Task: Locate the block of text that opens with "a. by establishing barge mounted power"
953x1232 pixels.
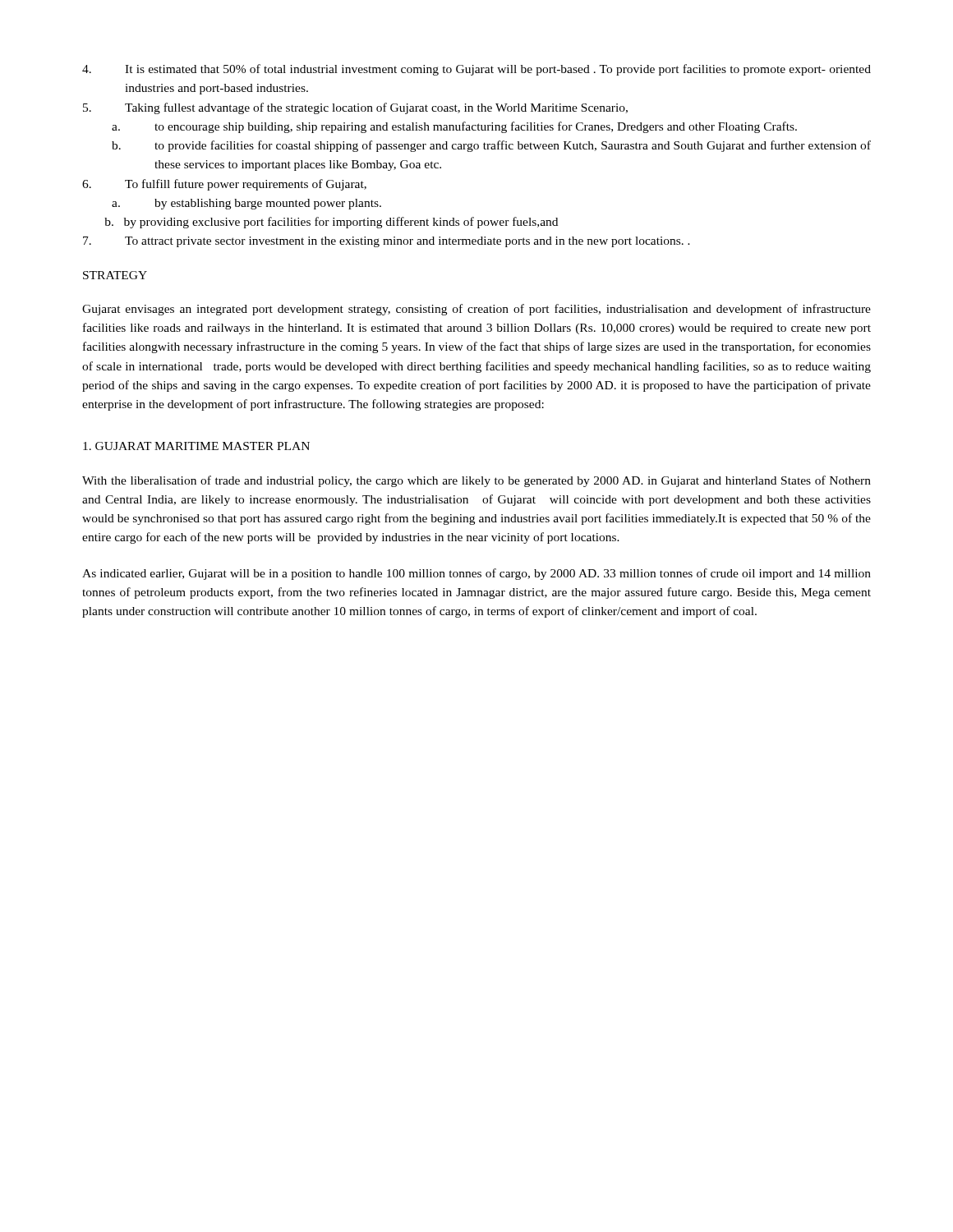Action: 246,204
